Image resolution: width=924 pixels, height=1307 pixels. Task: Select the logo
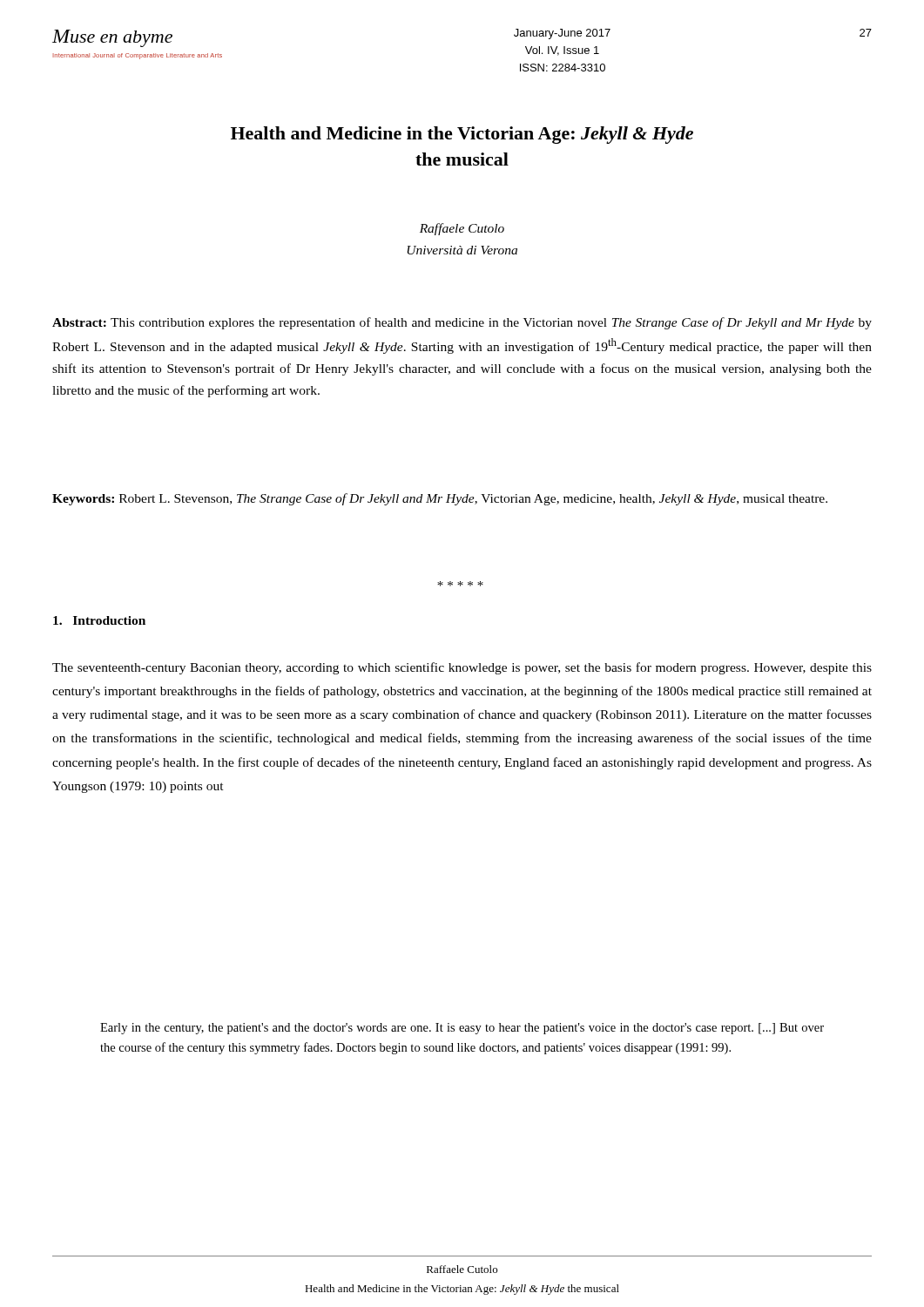click(137, 43)
